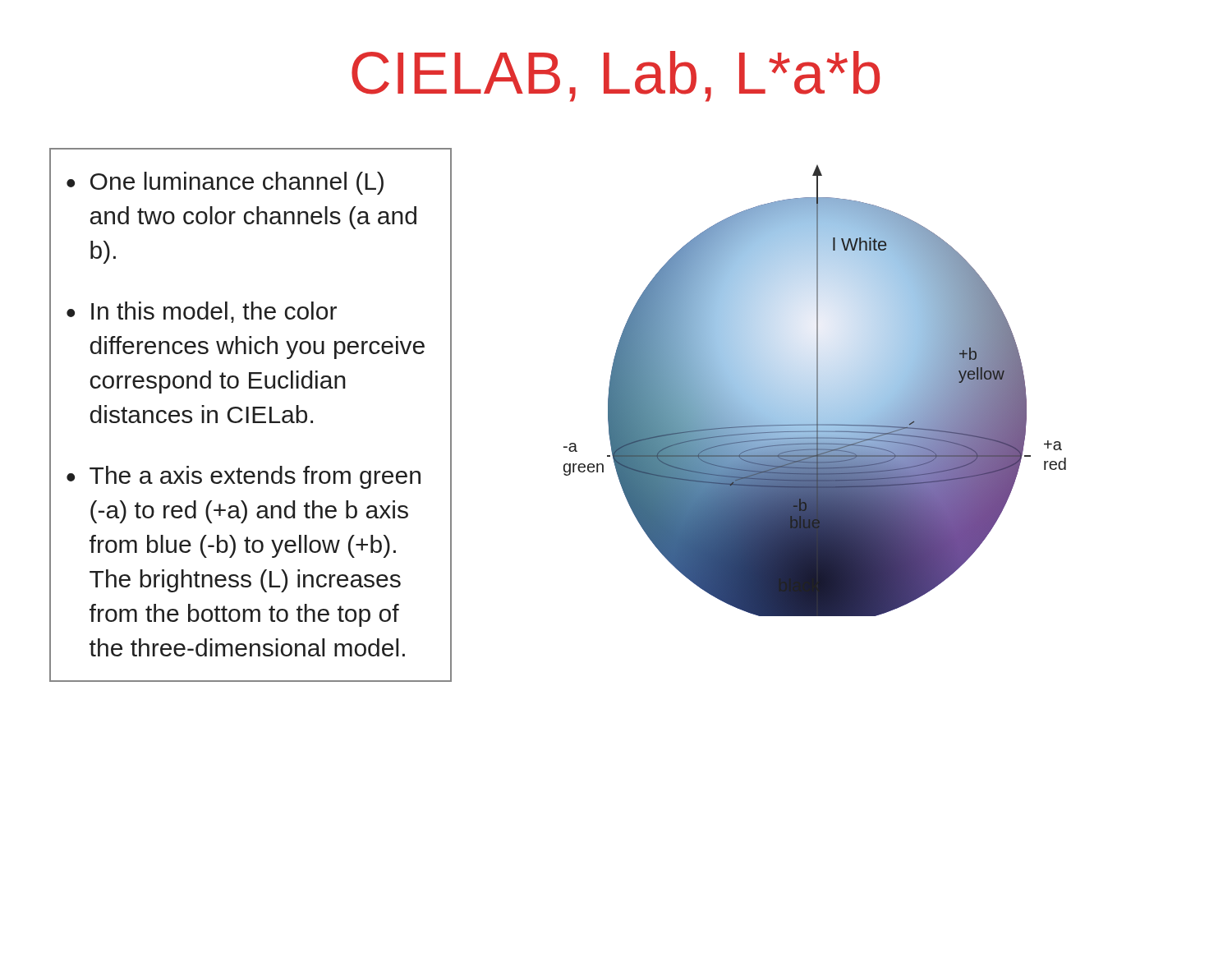
Task: Click on the region starting "• The a"
Action: pyautogui.click(x=248, y=562)
